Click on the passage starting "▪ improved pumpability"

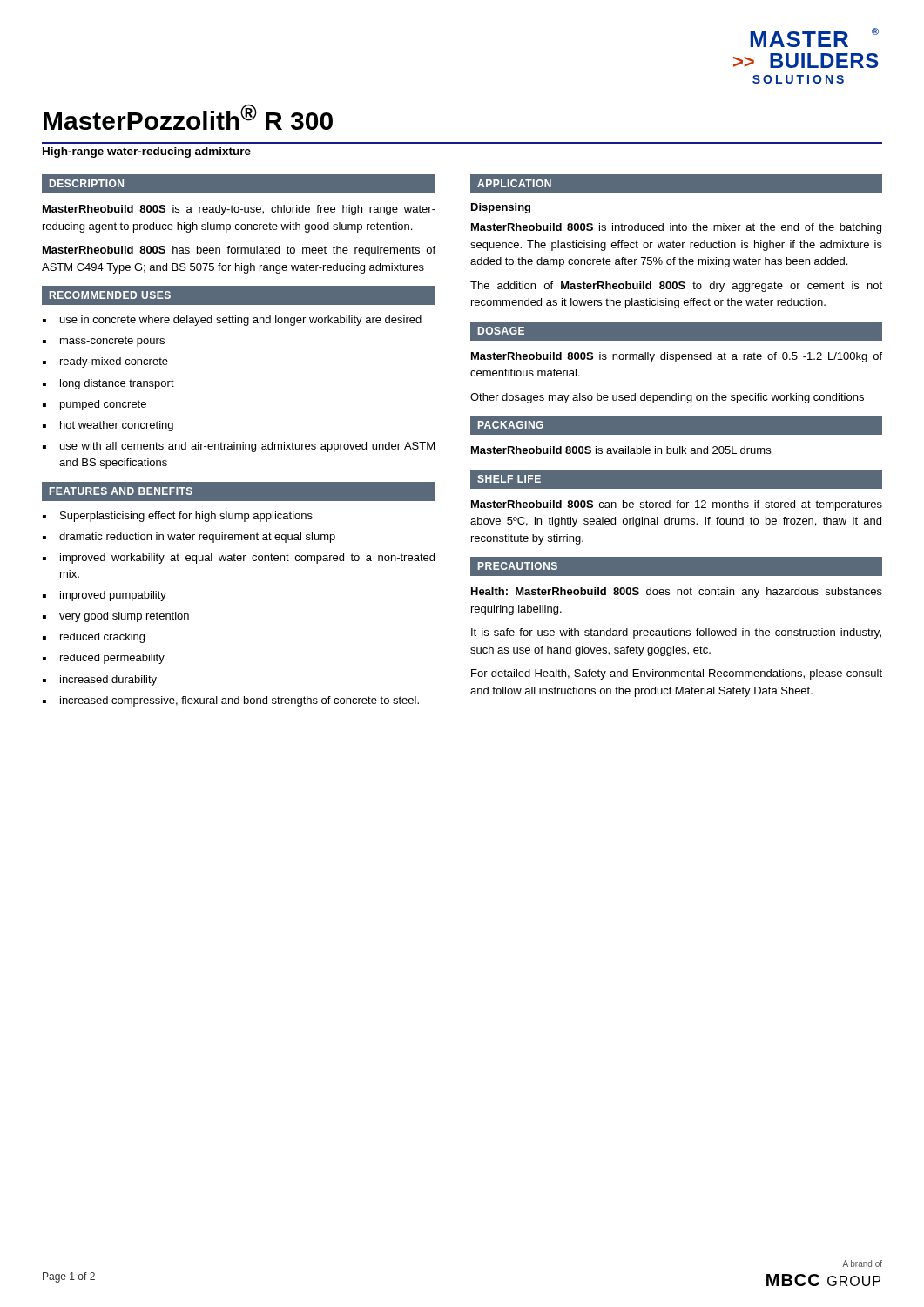[105, 596]
